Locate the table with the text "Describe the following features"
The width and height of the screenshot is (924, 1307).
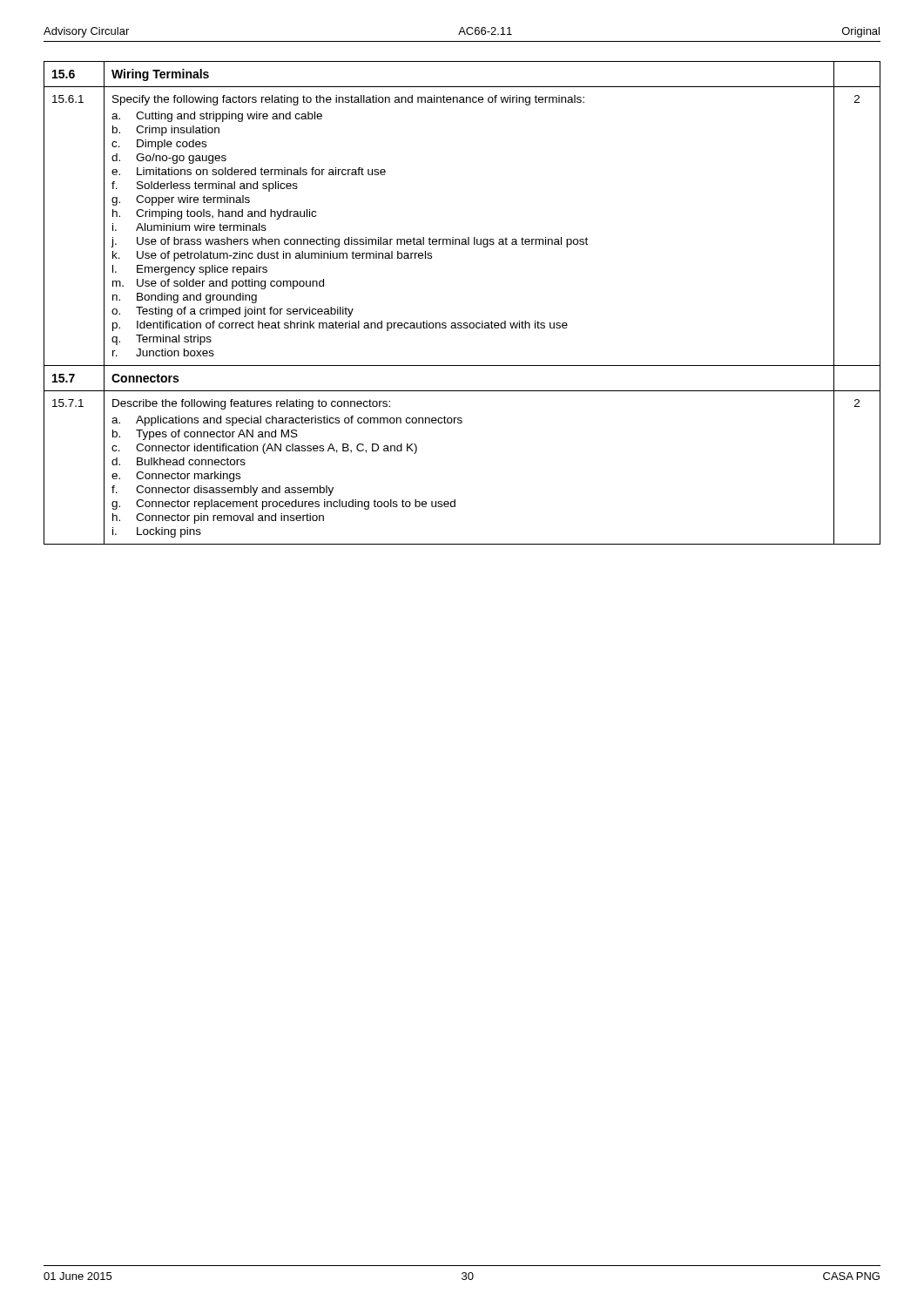click(x=462, y=303)
